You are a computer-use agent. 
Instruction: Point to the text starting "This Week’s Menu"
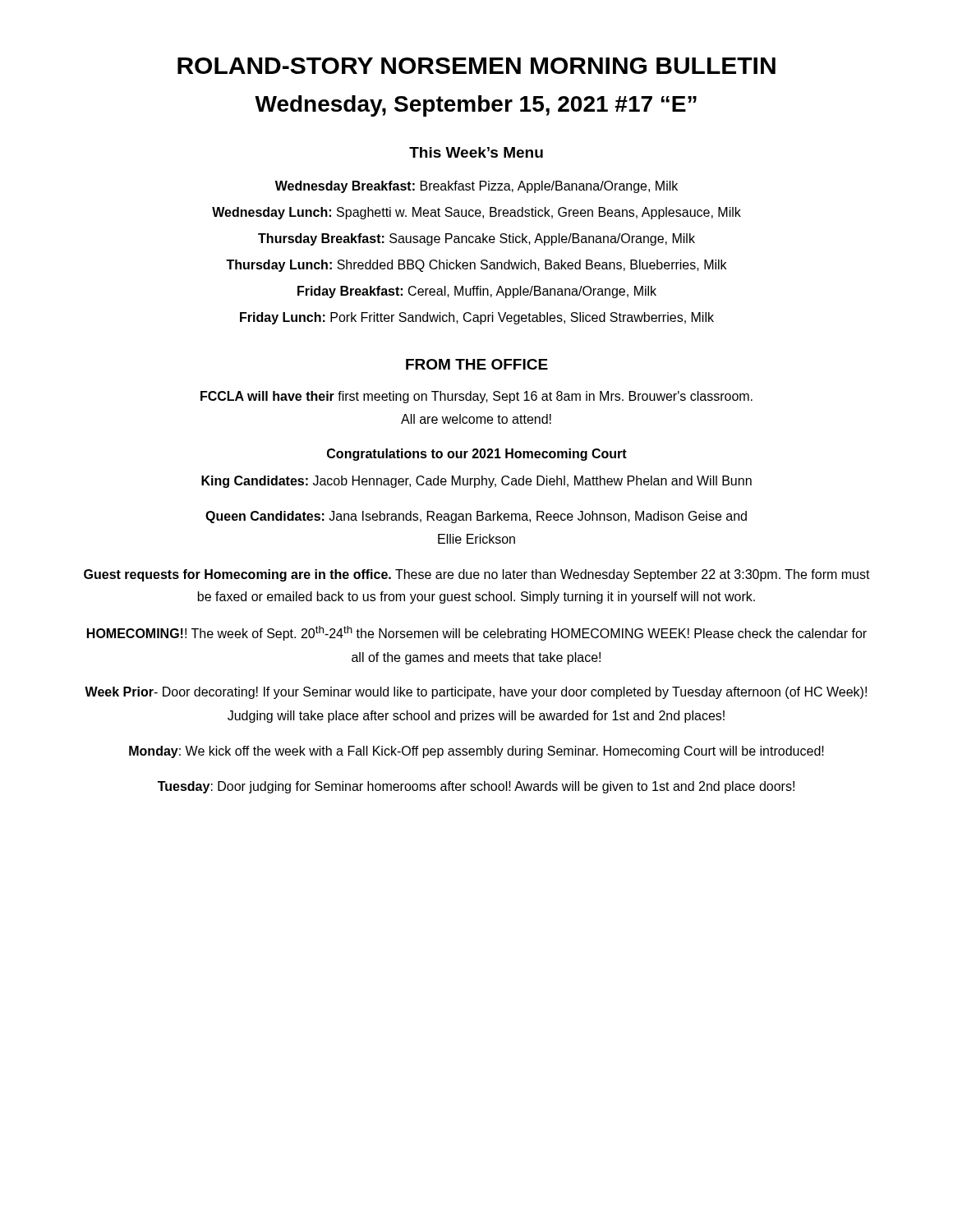(476, 153)
